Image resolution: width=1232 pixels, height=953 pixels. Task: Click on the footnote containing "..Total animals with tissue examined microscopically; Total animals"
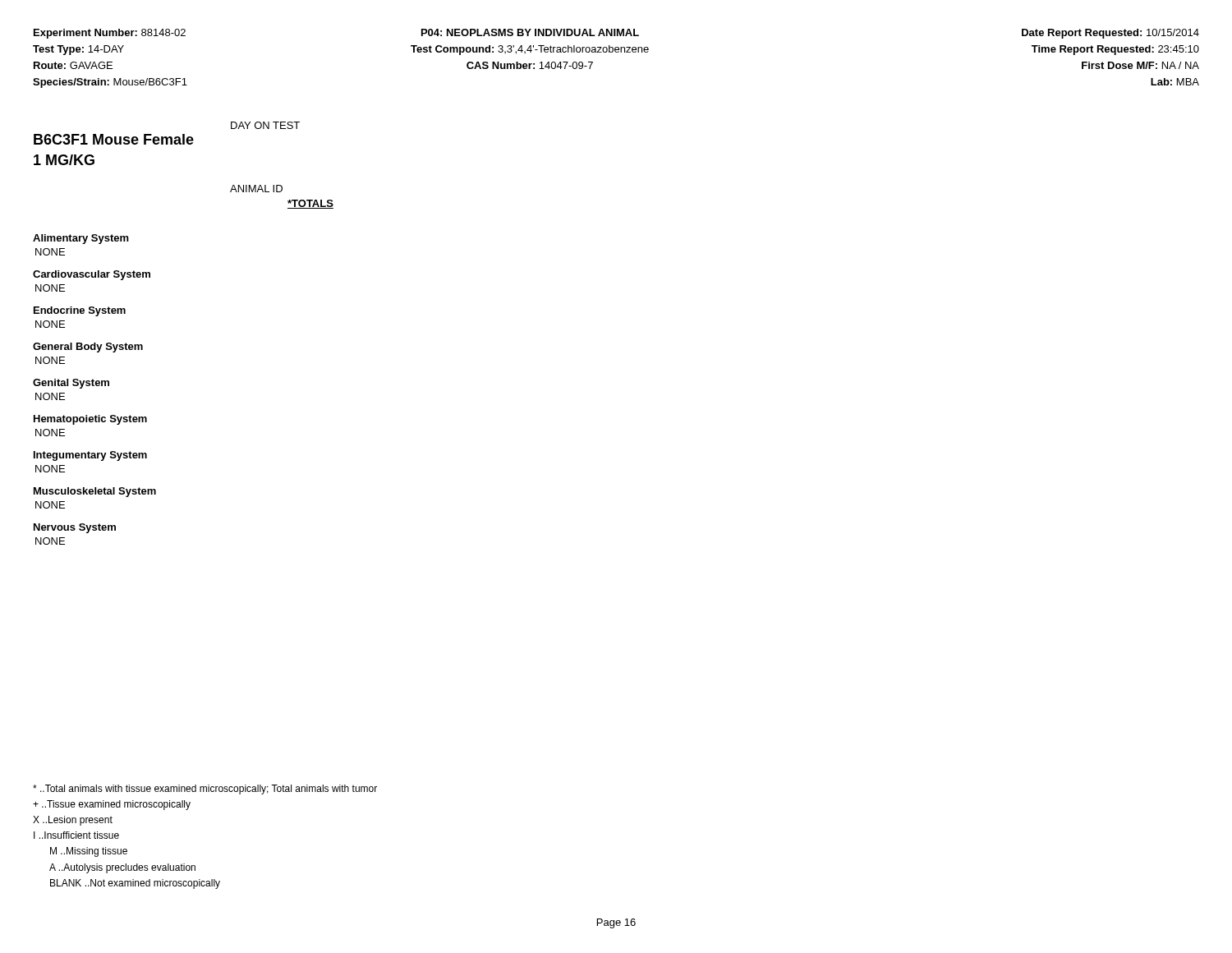pyautogui.click(x=205, y=790)
